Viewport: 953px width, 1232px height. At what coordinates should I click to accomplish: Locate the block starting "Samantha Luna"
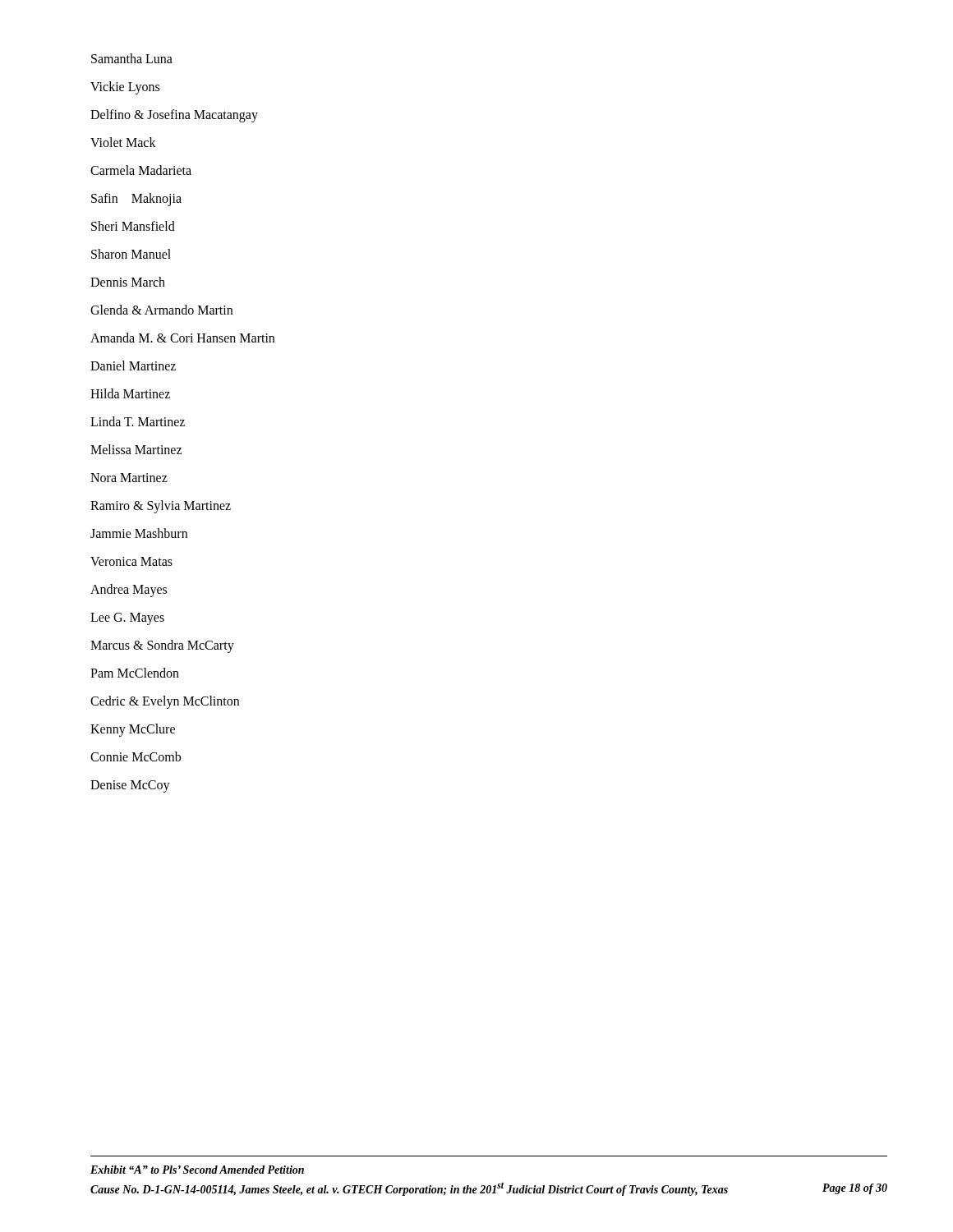pyautogui.click(x=131, y=59)
